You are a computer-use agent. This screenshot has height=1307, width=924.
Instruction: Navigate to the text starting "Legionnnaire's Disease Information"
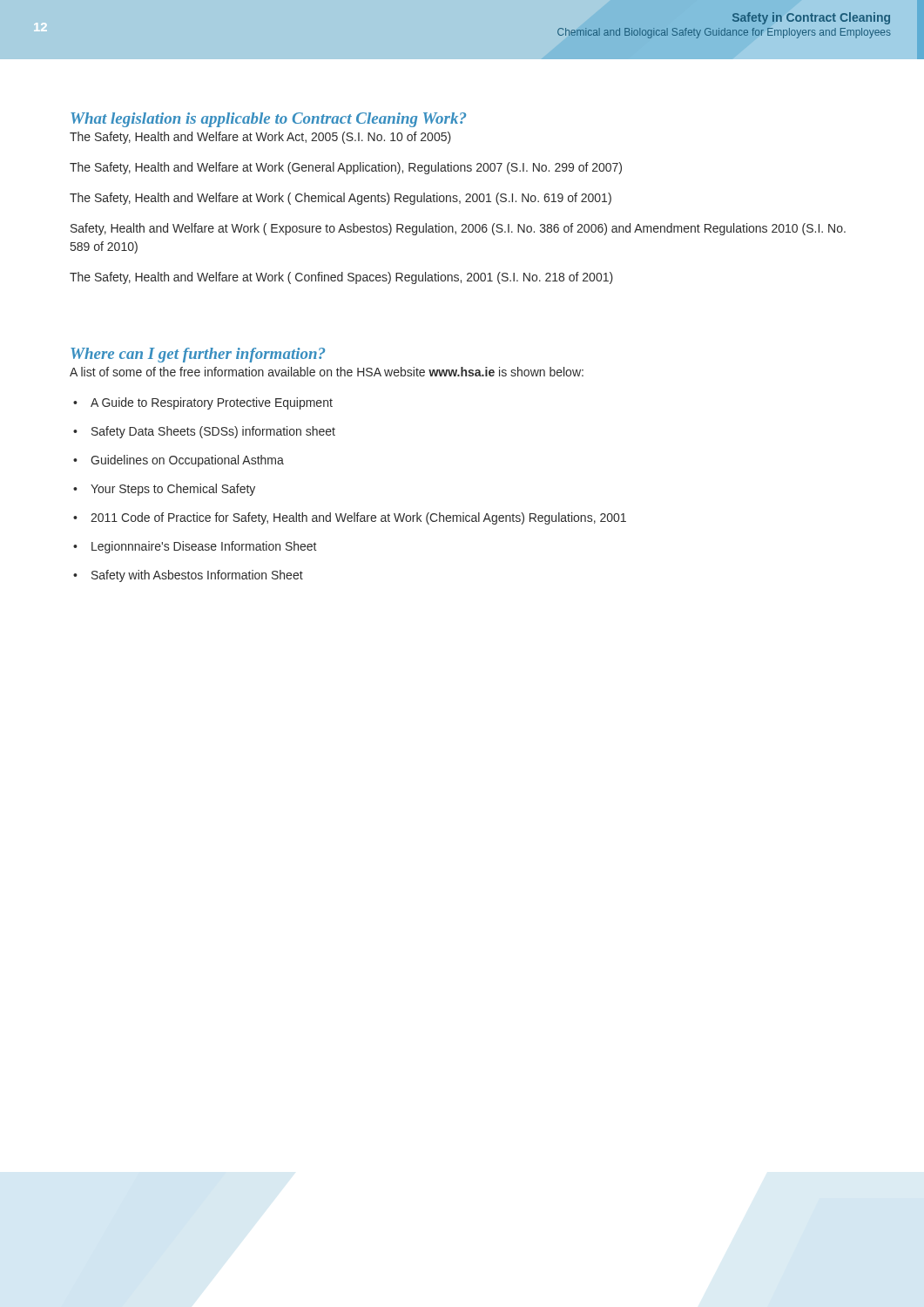[x=204, y=546]
